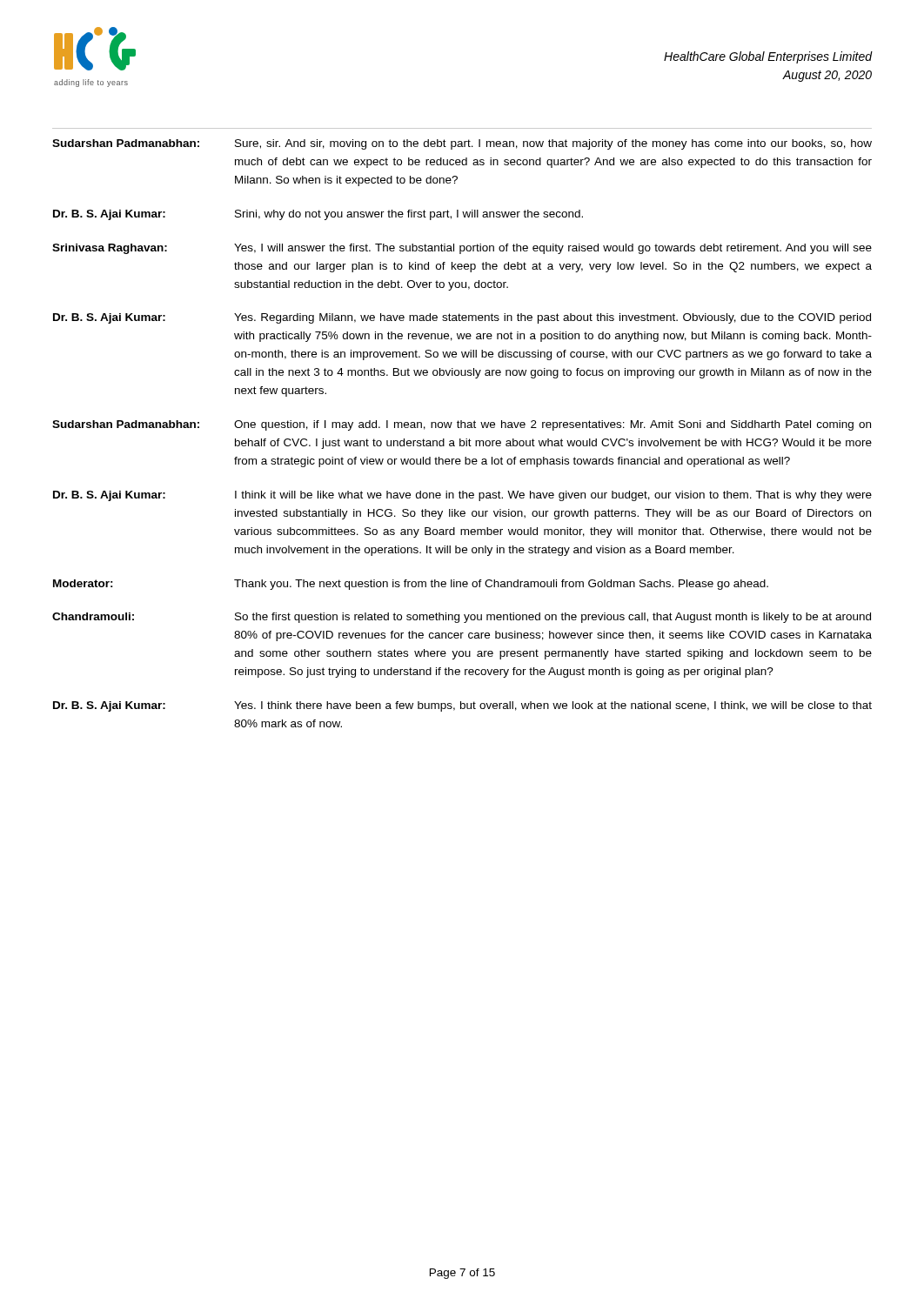This screenshot has height=1305, width=924.
Task: Where is the passage that starts "Chandramouli: So the first question"?
Action: [462, 645]
